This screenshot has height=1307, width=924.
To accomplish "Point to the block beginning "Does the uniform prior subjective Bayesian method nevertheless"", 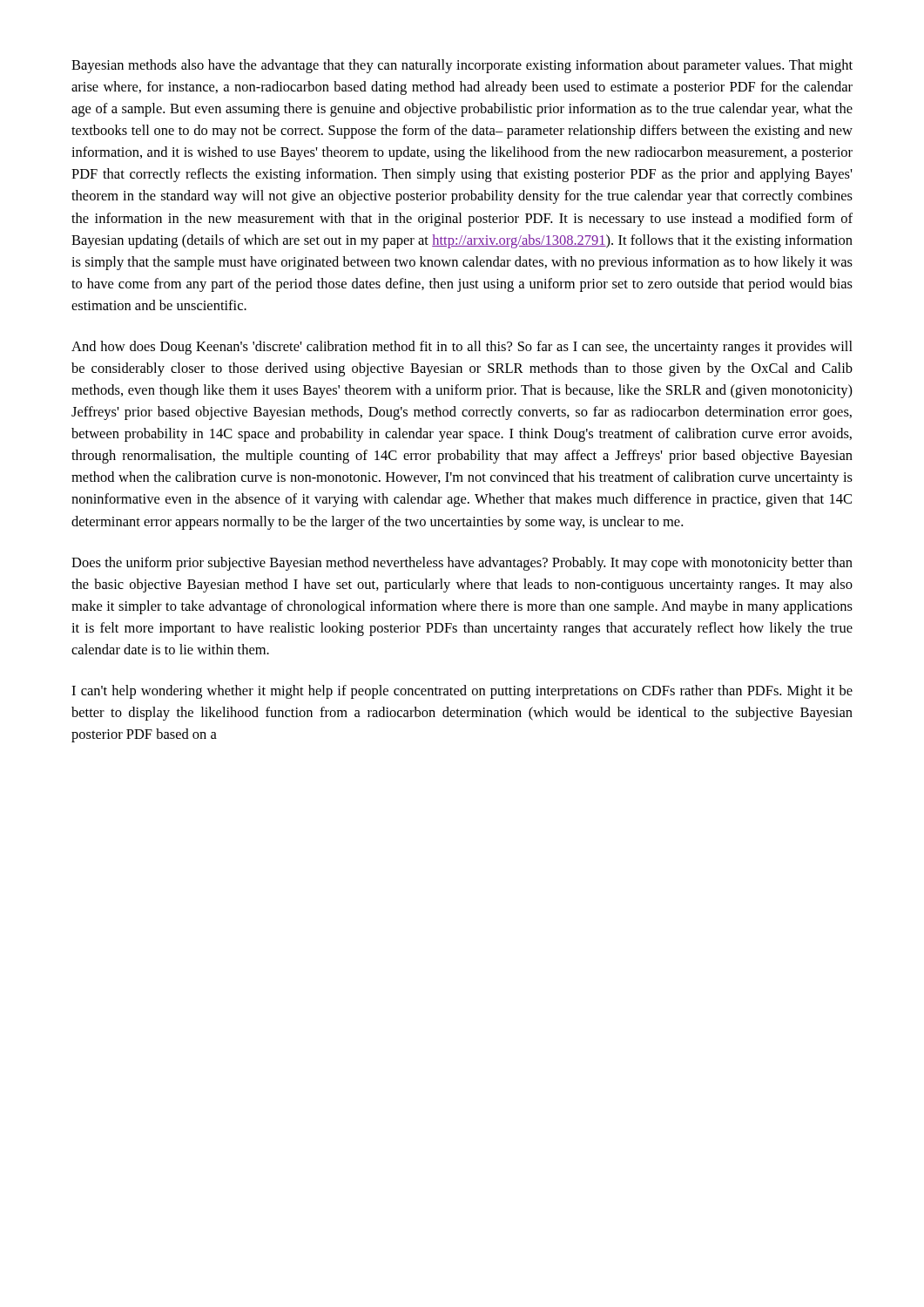I will [462, 606].
